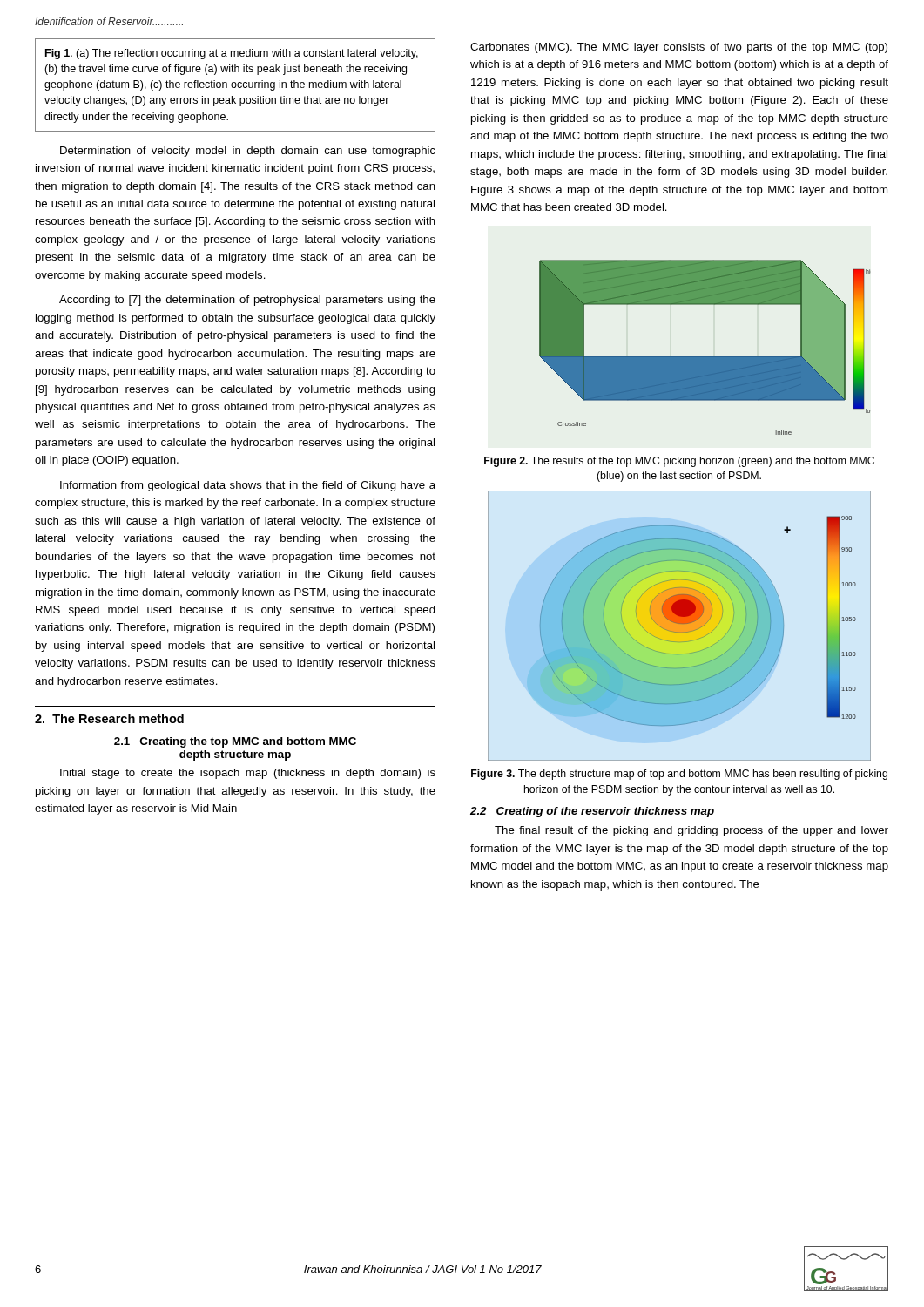The height and width of the screenshot is (1307, 924).
Task: Select the element starting "Figure 3. The depth structure map of"
Action: point(679,782)
